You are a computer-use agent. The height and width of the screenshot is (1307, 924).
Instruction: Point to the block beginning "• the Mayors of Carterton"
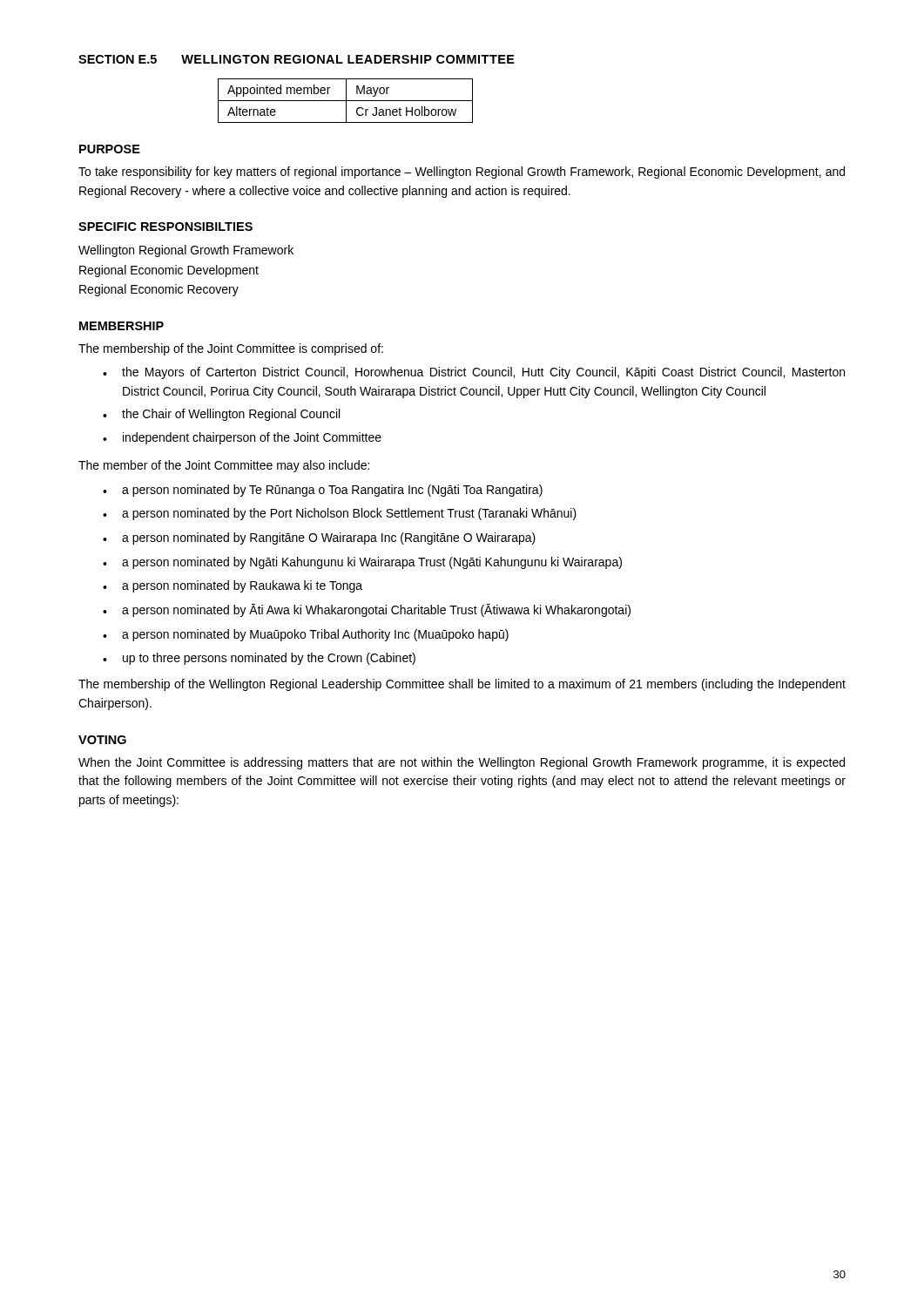coord(474,382)
